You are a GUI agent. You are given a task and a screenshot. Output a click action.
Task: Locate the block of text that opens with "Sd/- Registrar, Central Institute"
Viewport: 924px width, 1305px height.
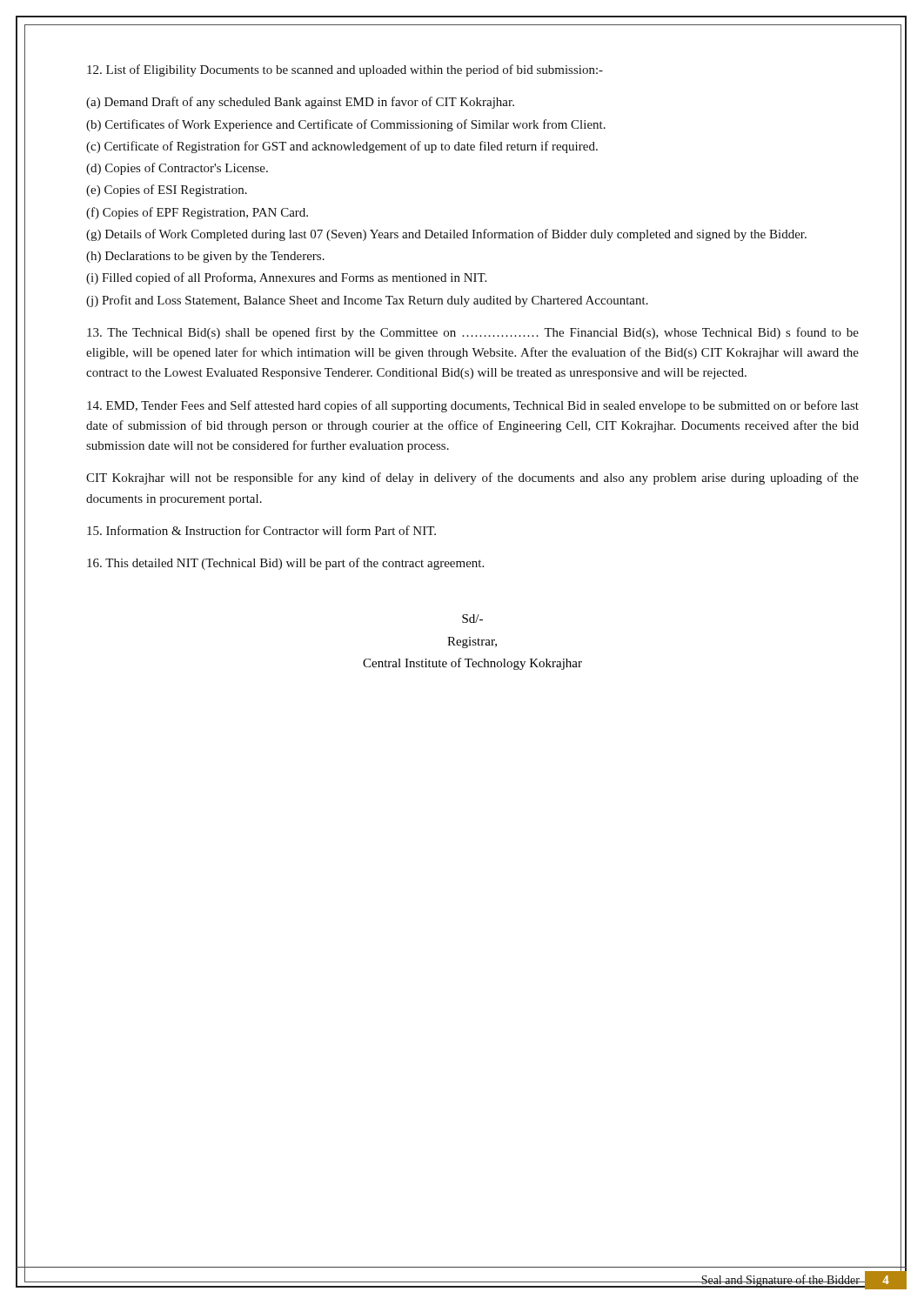click(x=472, y=641)
